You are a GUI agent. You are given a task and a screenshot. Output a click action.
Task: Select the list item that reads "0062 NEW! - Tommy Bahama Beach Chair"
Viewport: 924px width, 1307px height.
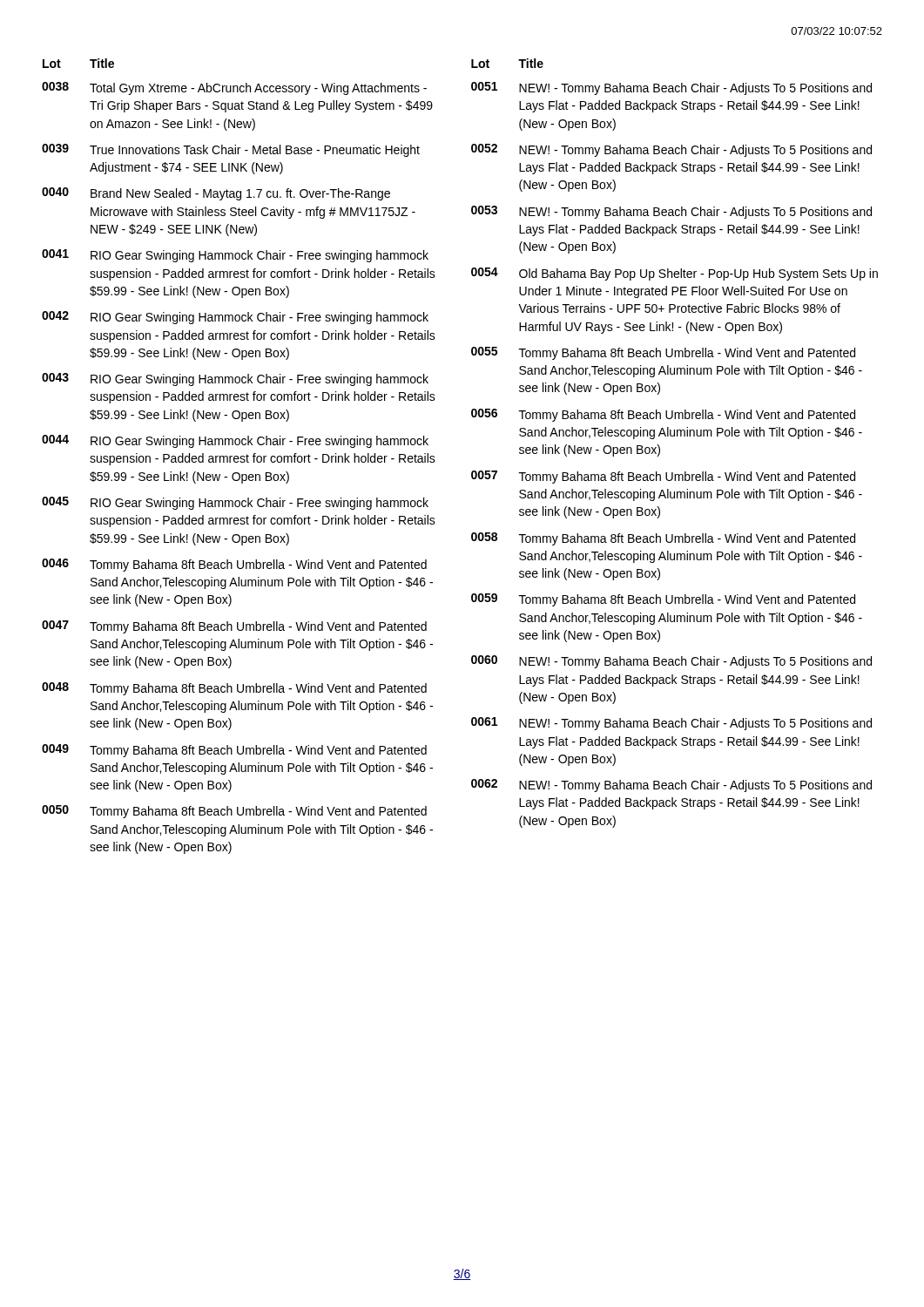click(x=676, y=803)
